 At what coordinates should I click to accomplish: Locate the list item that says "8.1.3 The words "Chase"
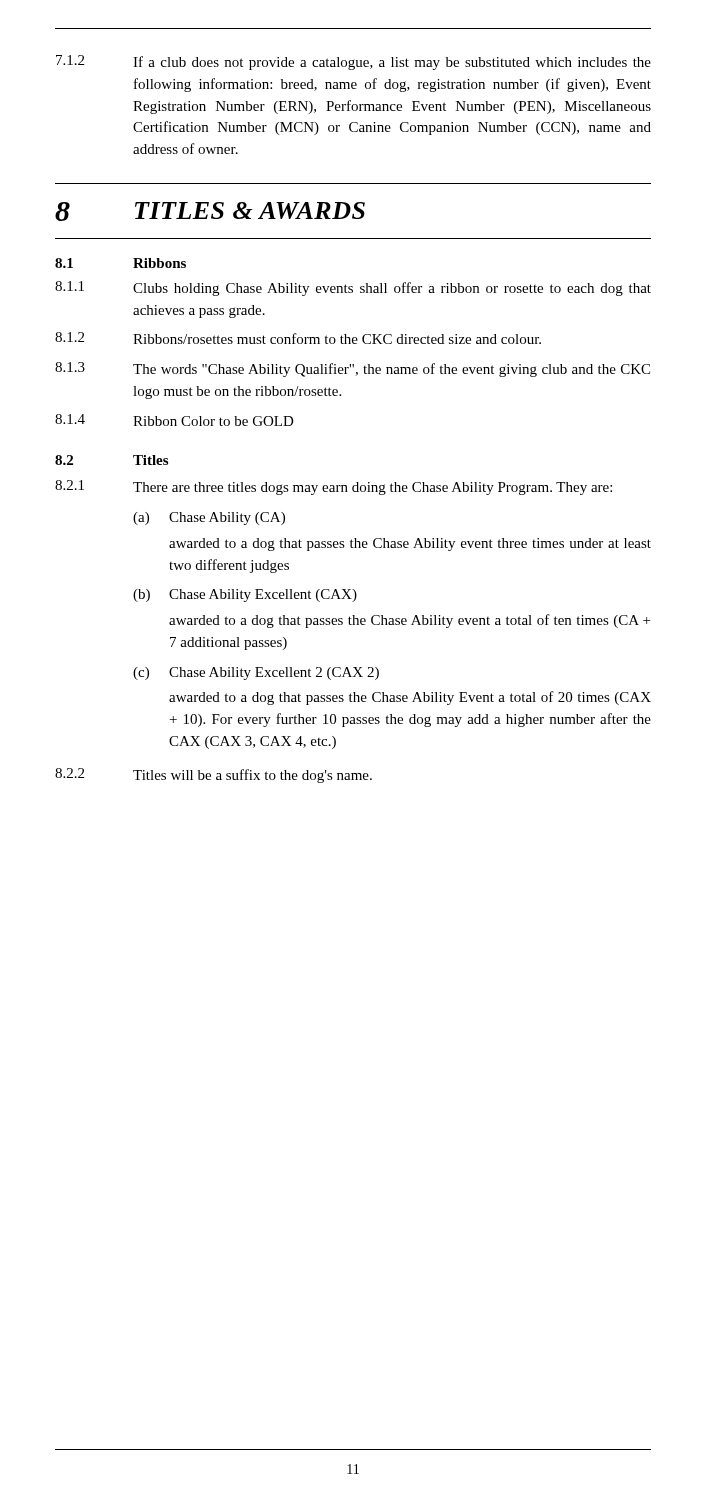[x=353, y=381]
